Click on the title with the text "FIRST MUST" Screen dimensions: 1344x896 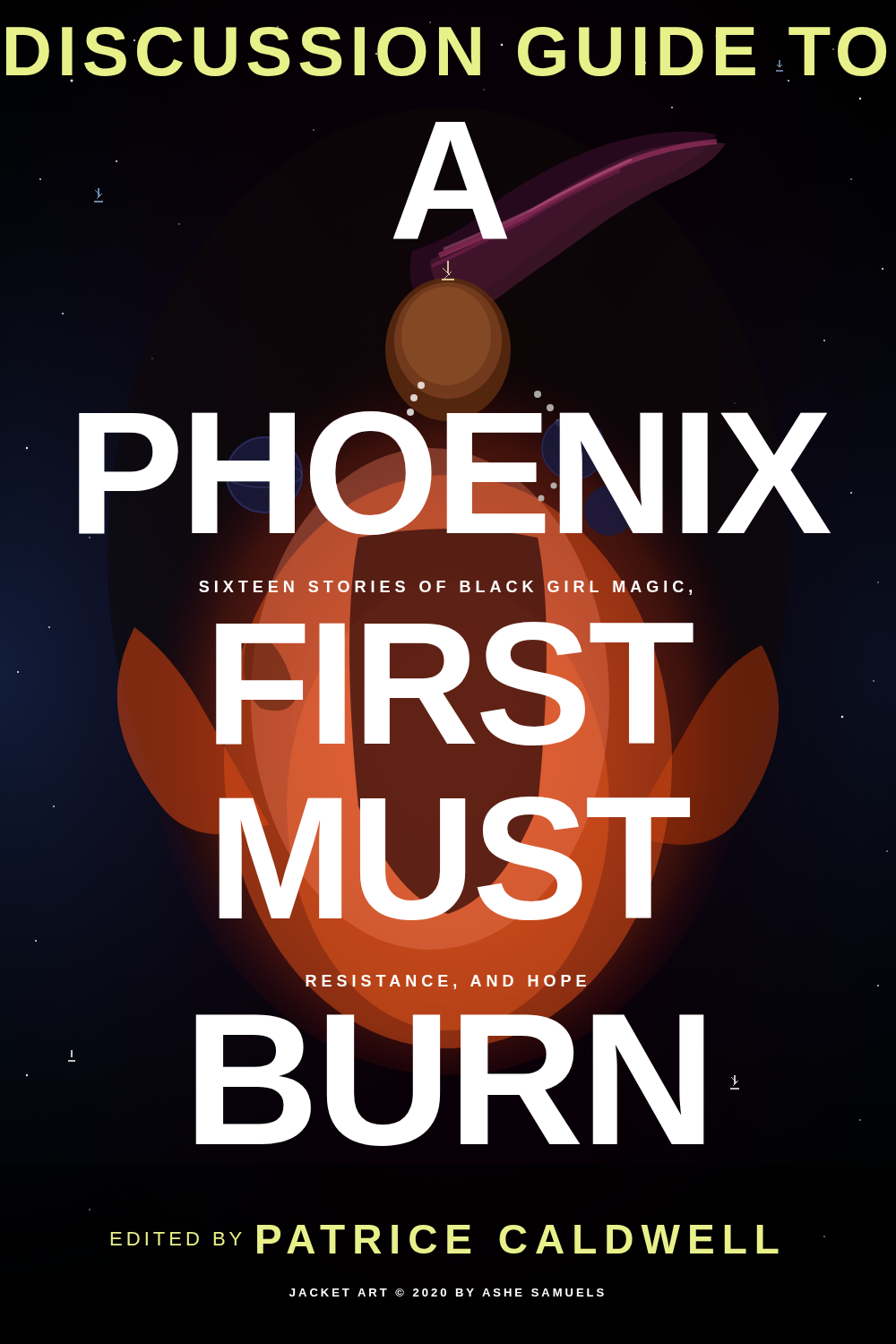(448, 771)
